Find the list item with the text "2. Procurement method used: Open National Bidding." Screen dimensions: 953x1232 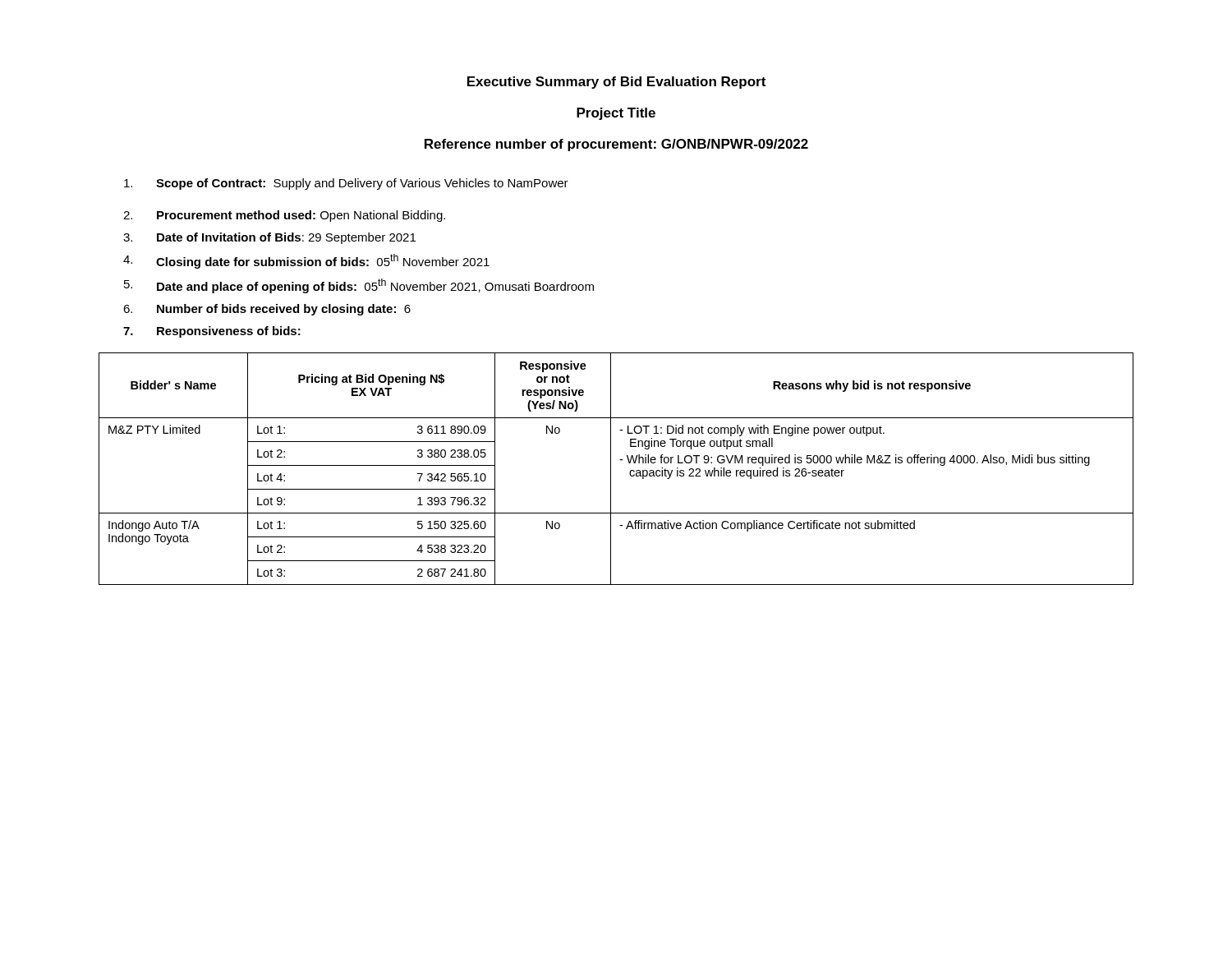click(x=284, y=216)
